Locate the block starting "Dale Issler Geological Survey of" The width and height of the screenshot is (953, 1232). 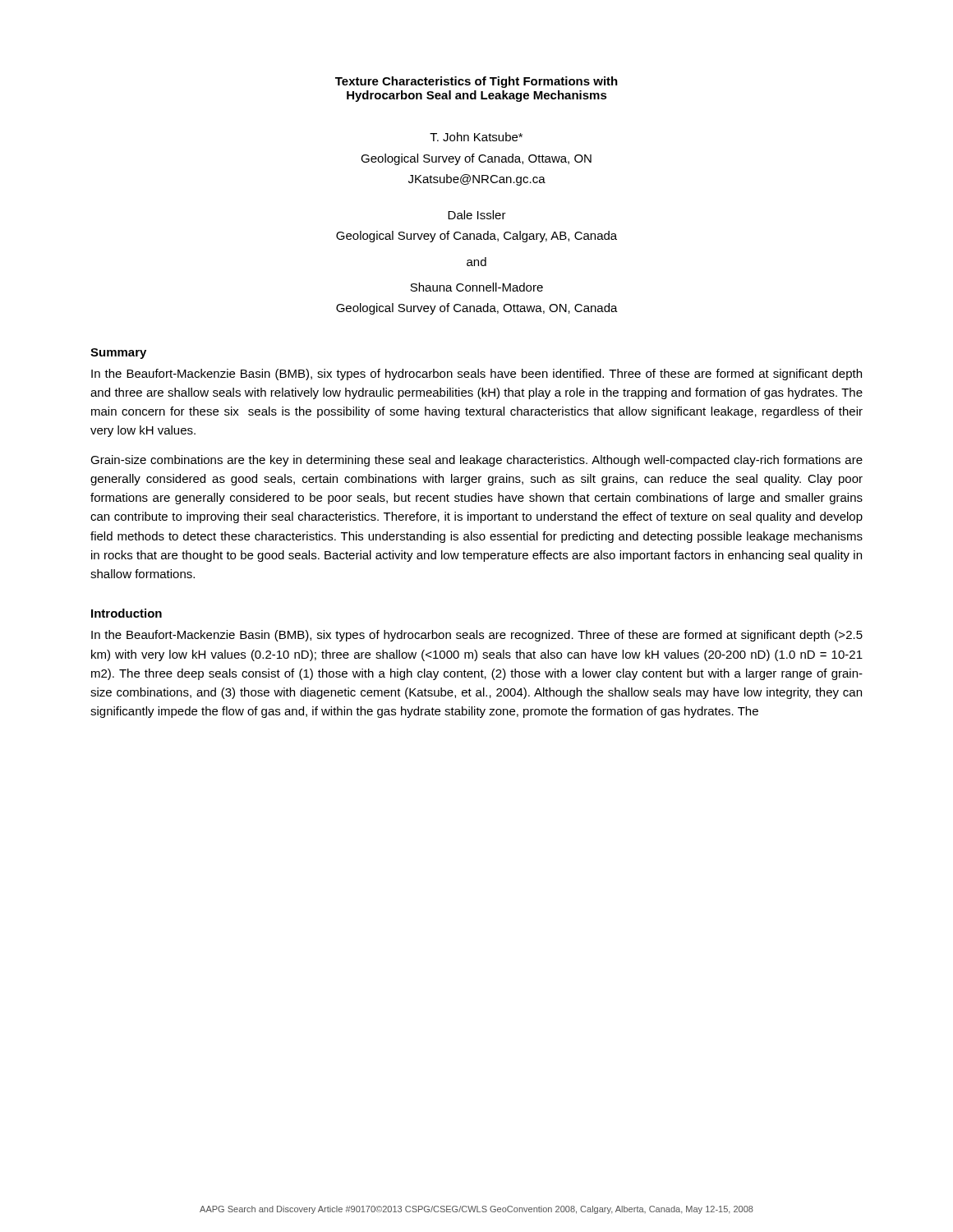point(476,225)
